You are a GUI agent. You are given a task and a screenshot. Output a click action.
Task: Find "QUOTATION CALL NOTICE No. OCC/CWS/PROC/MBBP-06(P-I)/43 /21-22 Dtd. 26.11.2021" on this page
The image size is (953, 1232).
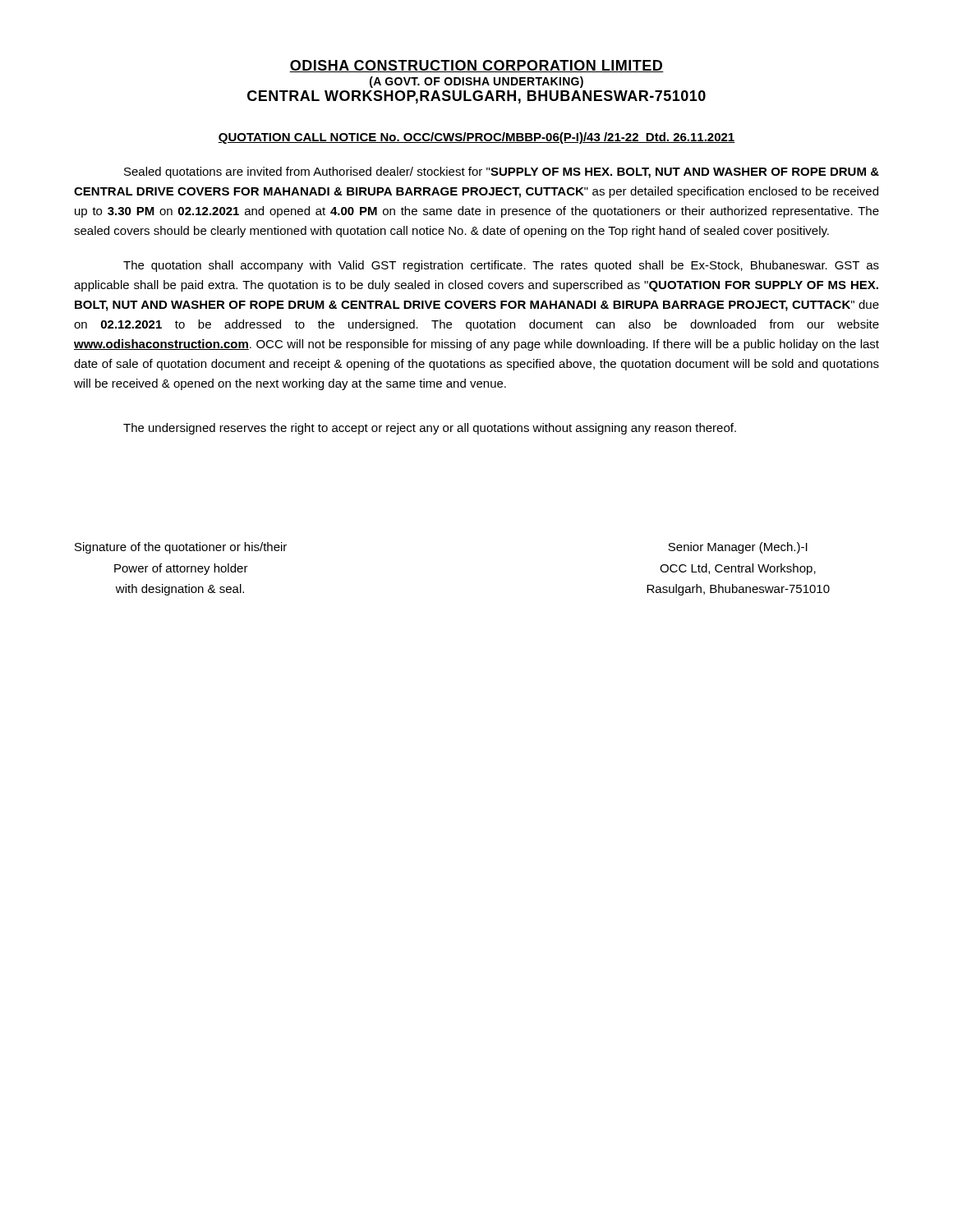[x=476, y=137]
